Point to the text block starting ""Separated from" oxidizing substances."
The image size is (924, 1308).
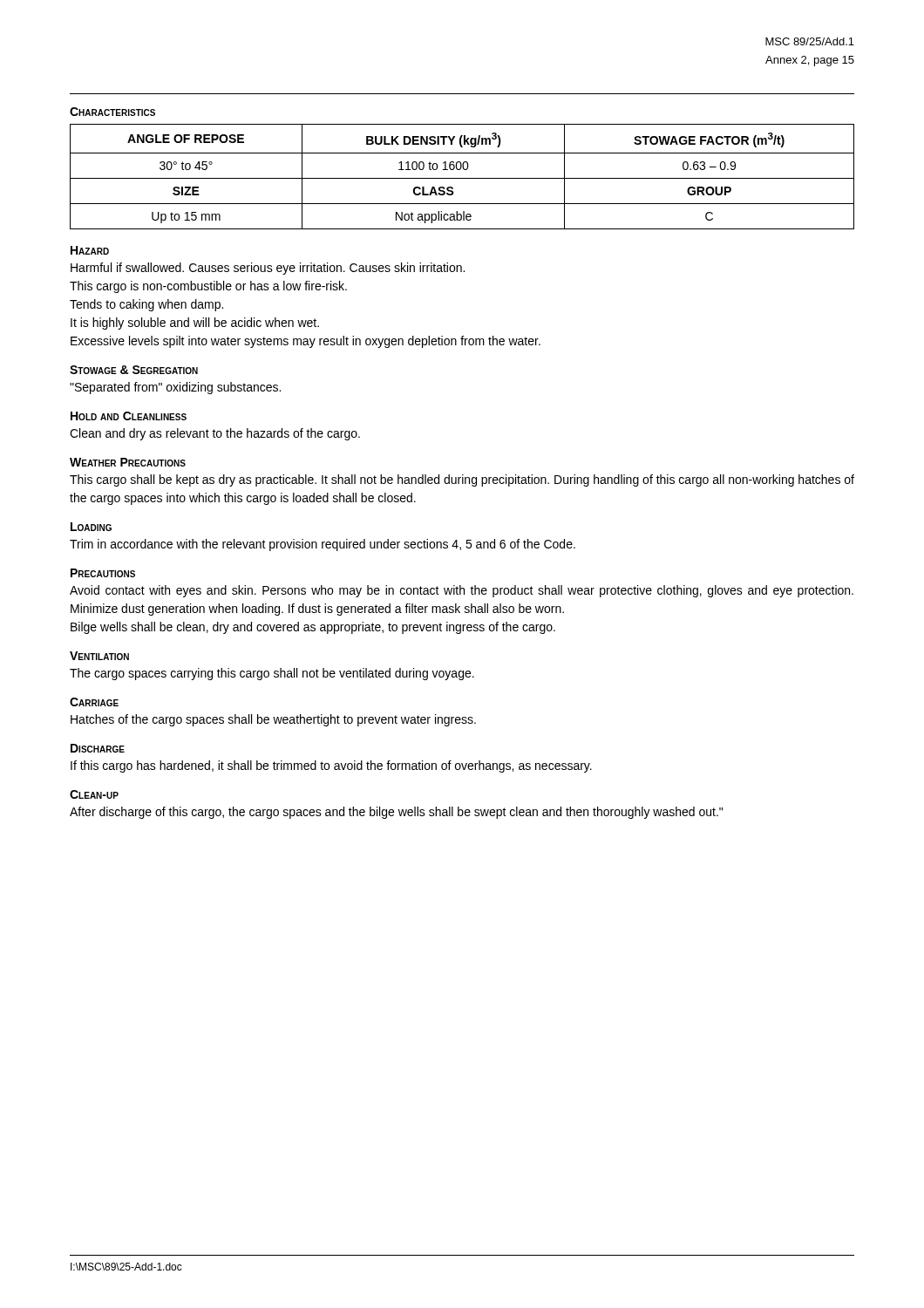point(176,387)
